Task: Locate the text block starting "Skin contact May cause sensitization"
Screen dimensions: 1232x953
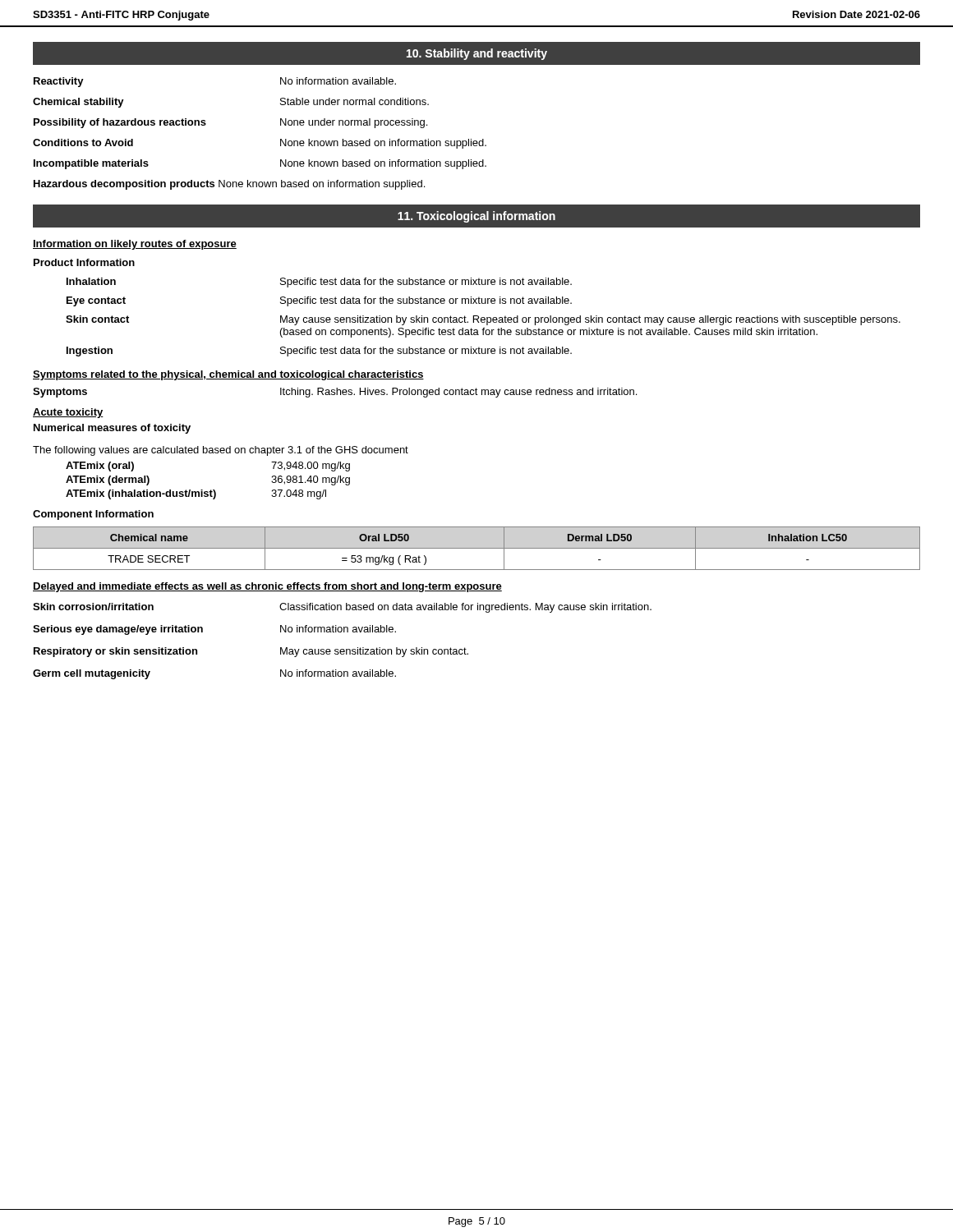Action: click(x=493, y=325)
